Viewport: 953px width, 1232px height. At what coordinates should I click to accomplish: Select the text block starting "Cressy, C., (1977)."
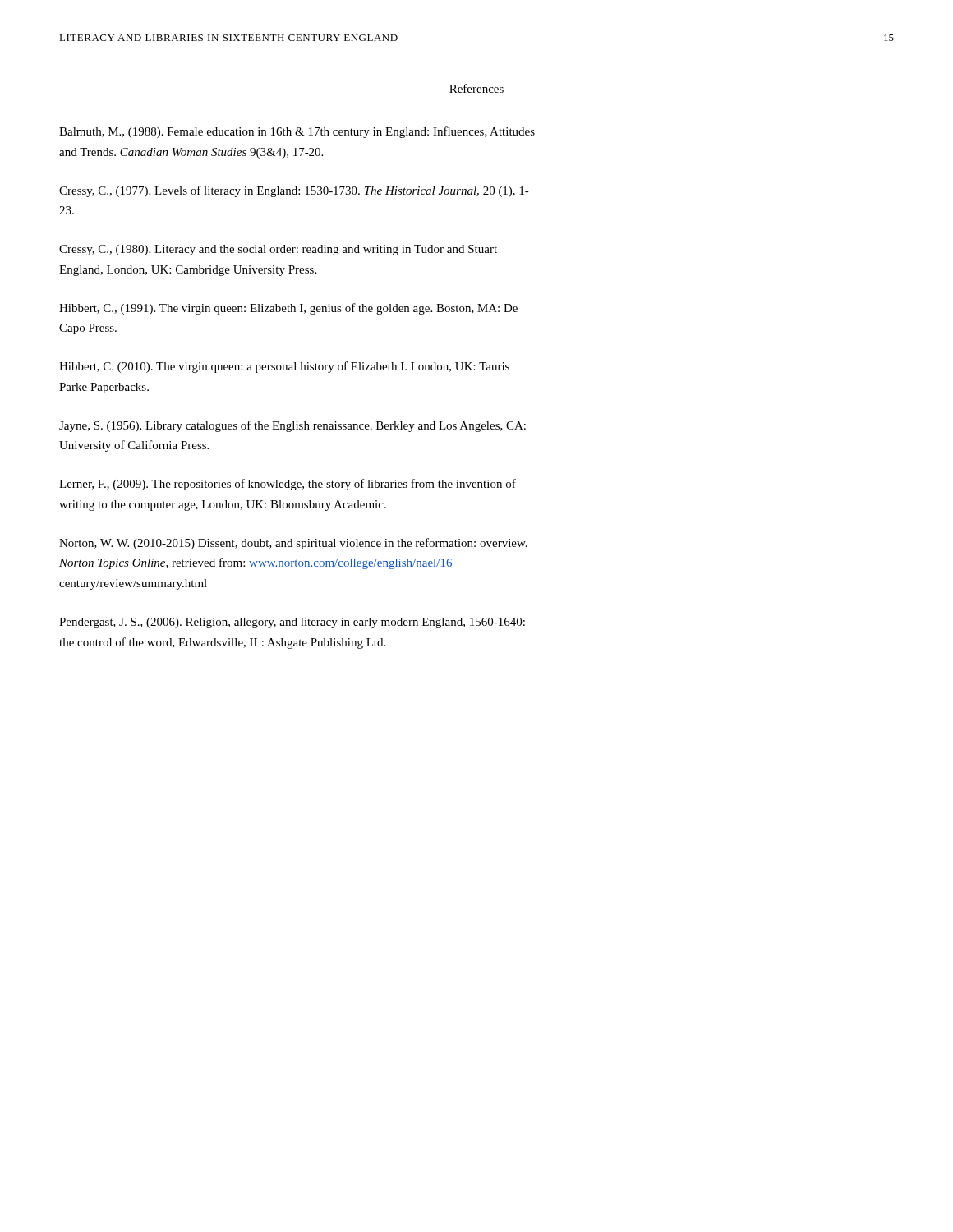tap(476, 201)
